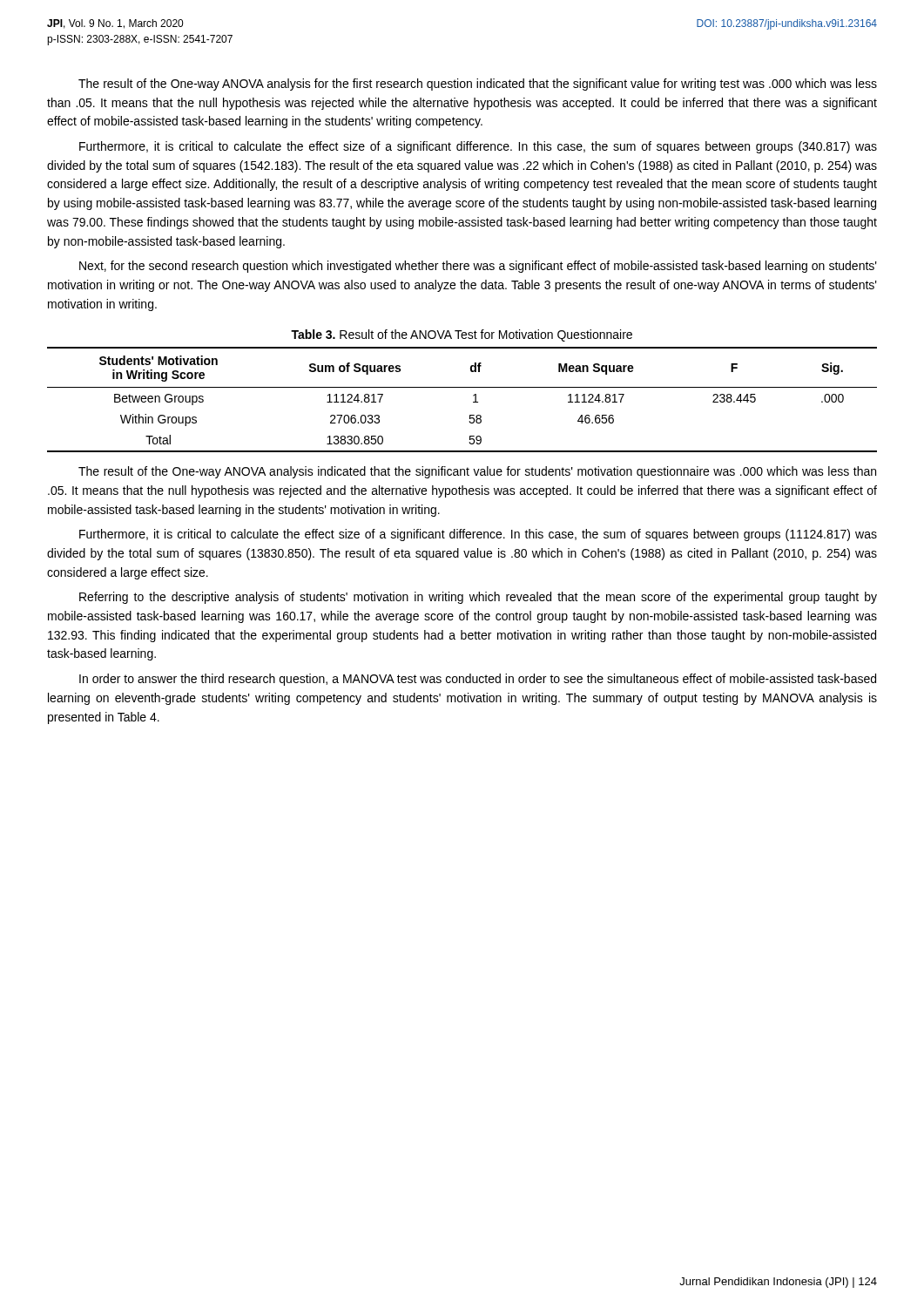The height and width of the screenshot is (1307, 924).
Task: Locate the block of text that opens with "The result of the One-way ANOVA analysis indicated"
Action: (x=462, y=491)
